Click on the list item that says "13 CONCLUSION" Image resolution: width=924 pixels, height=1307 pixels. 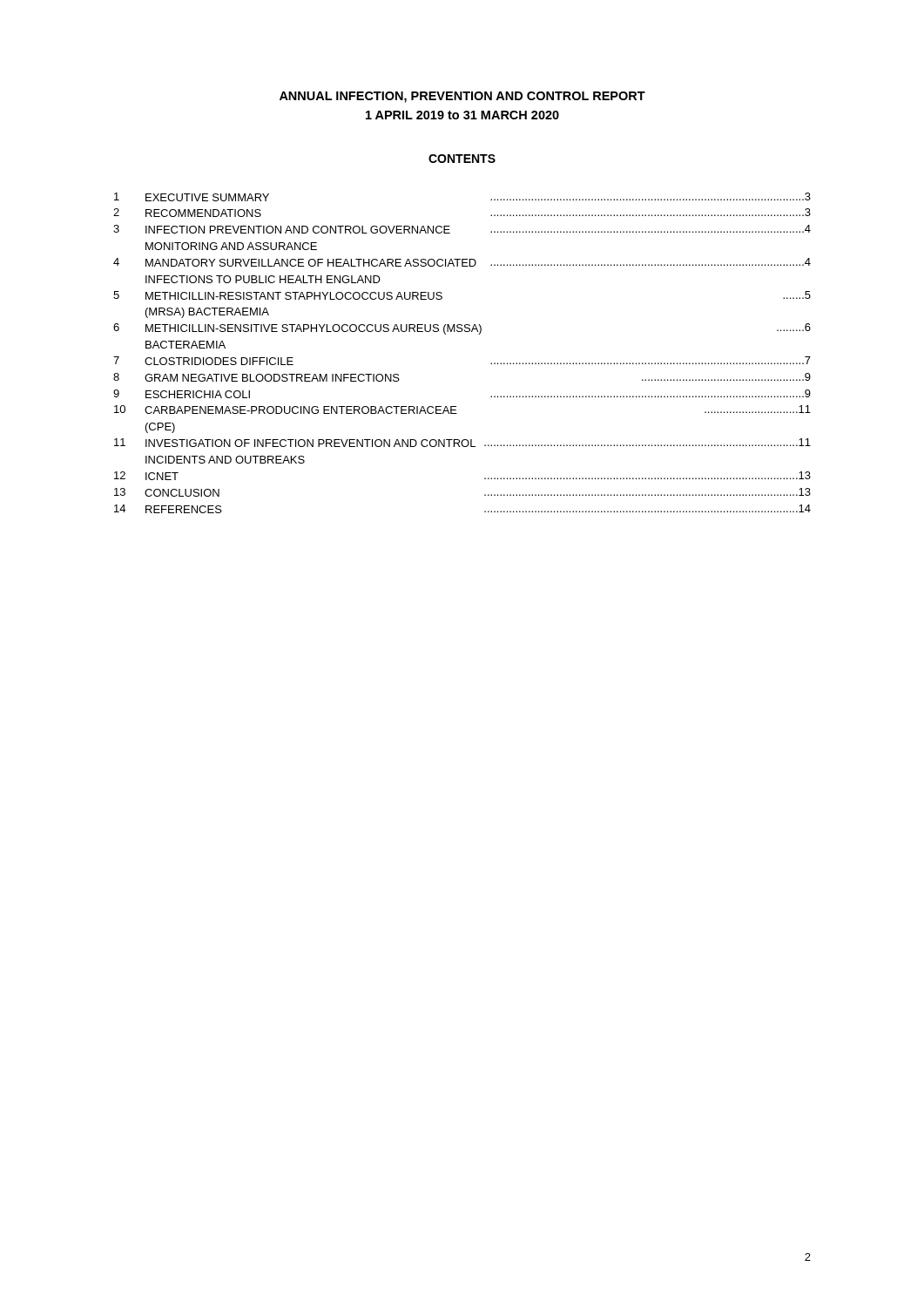tap(180, 492)
